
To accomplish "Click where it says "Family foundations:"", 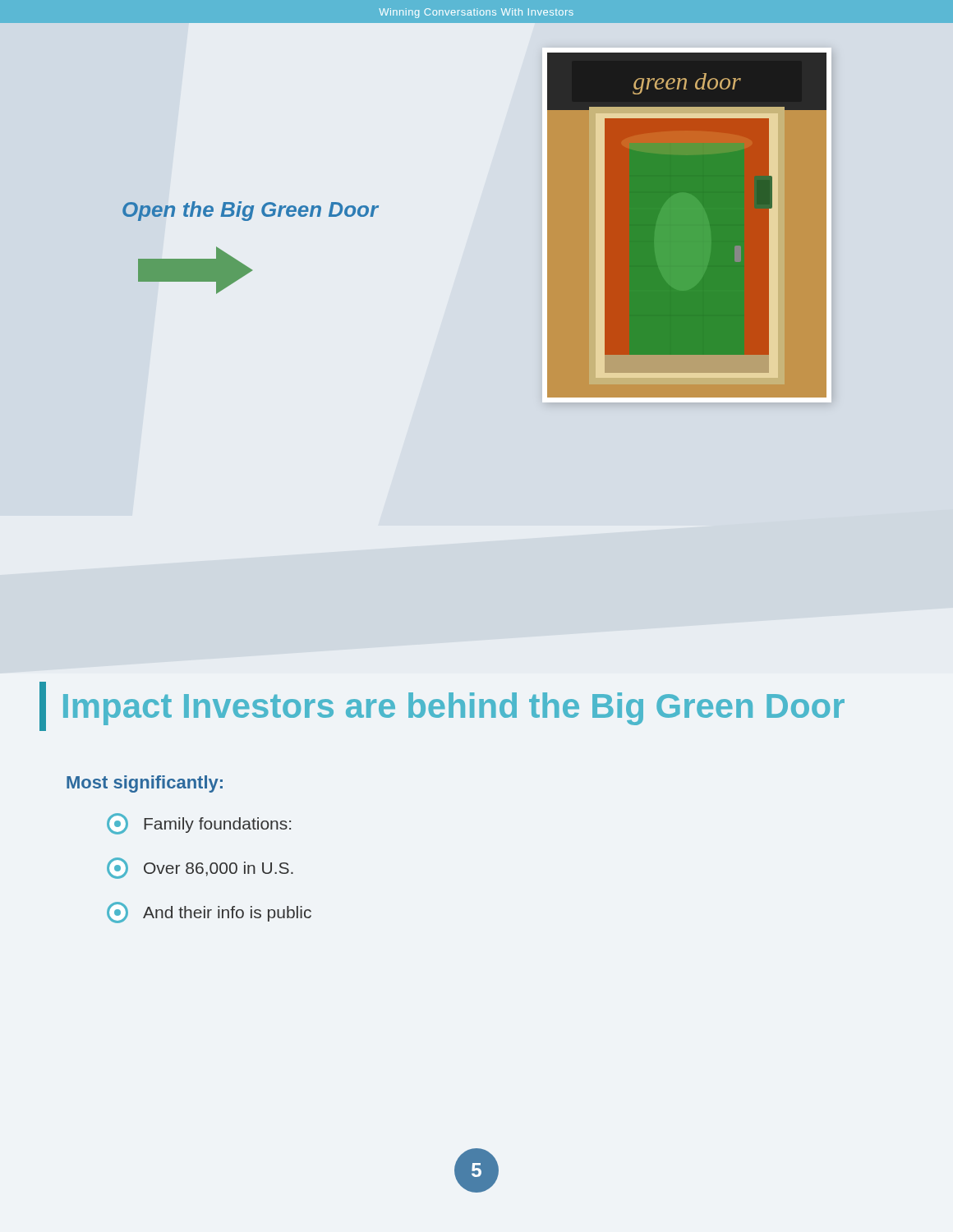I will (x=200, y=824).
